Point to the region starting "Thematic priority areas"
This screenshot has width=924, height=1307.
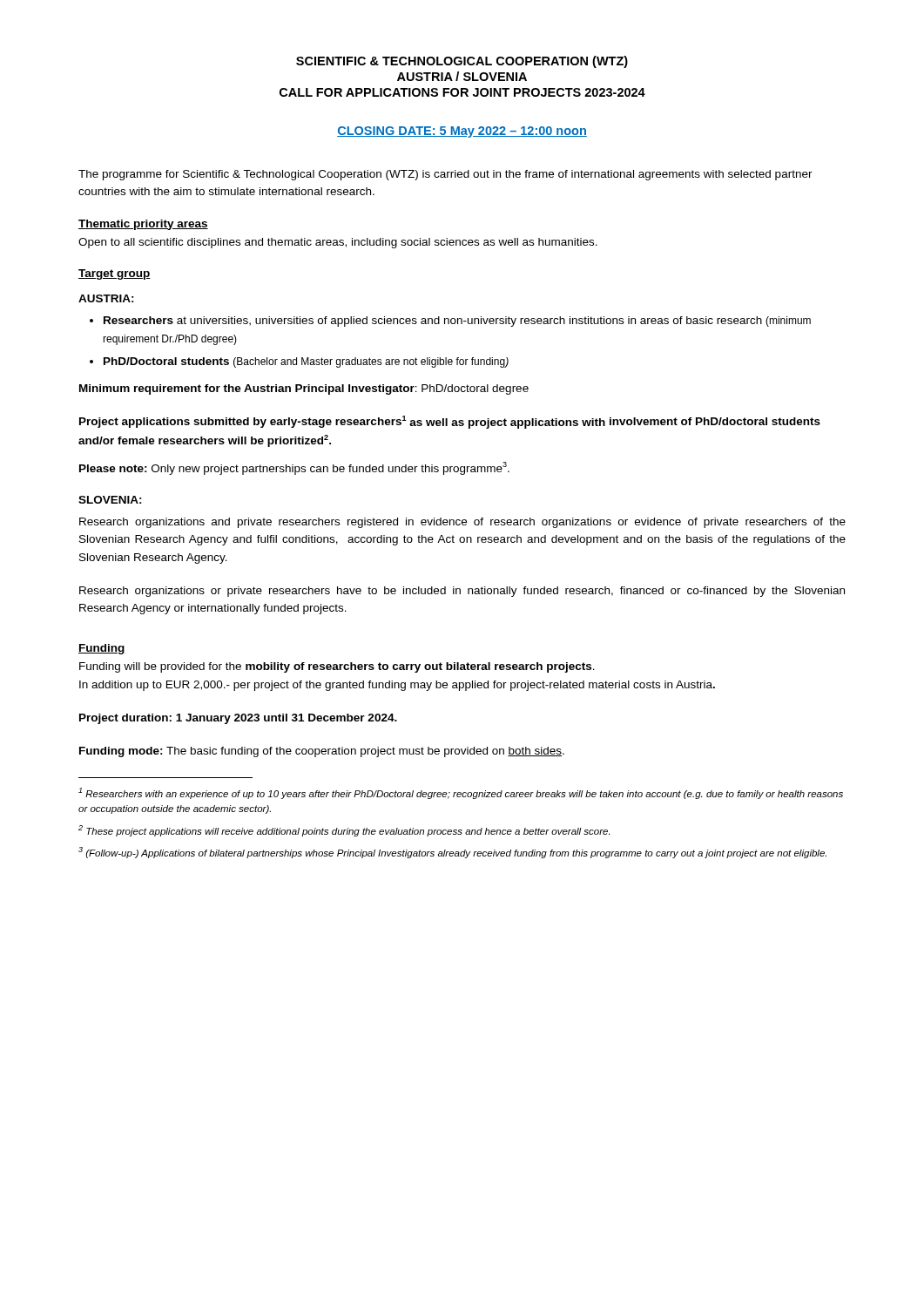tap(143, 223)
